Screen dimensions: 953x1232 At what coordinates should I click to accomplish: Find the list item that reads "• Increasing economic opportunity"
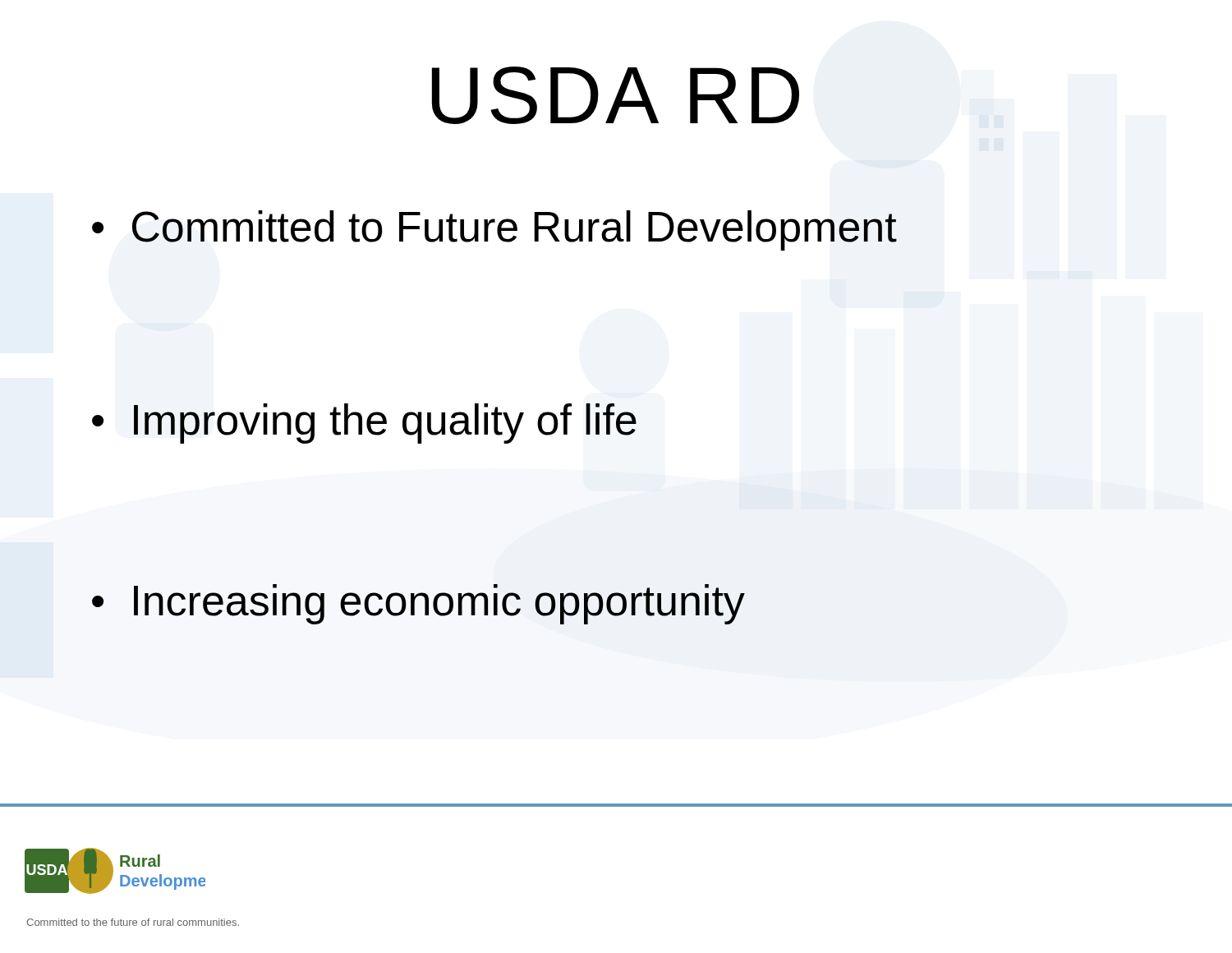[418, 601]
